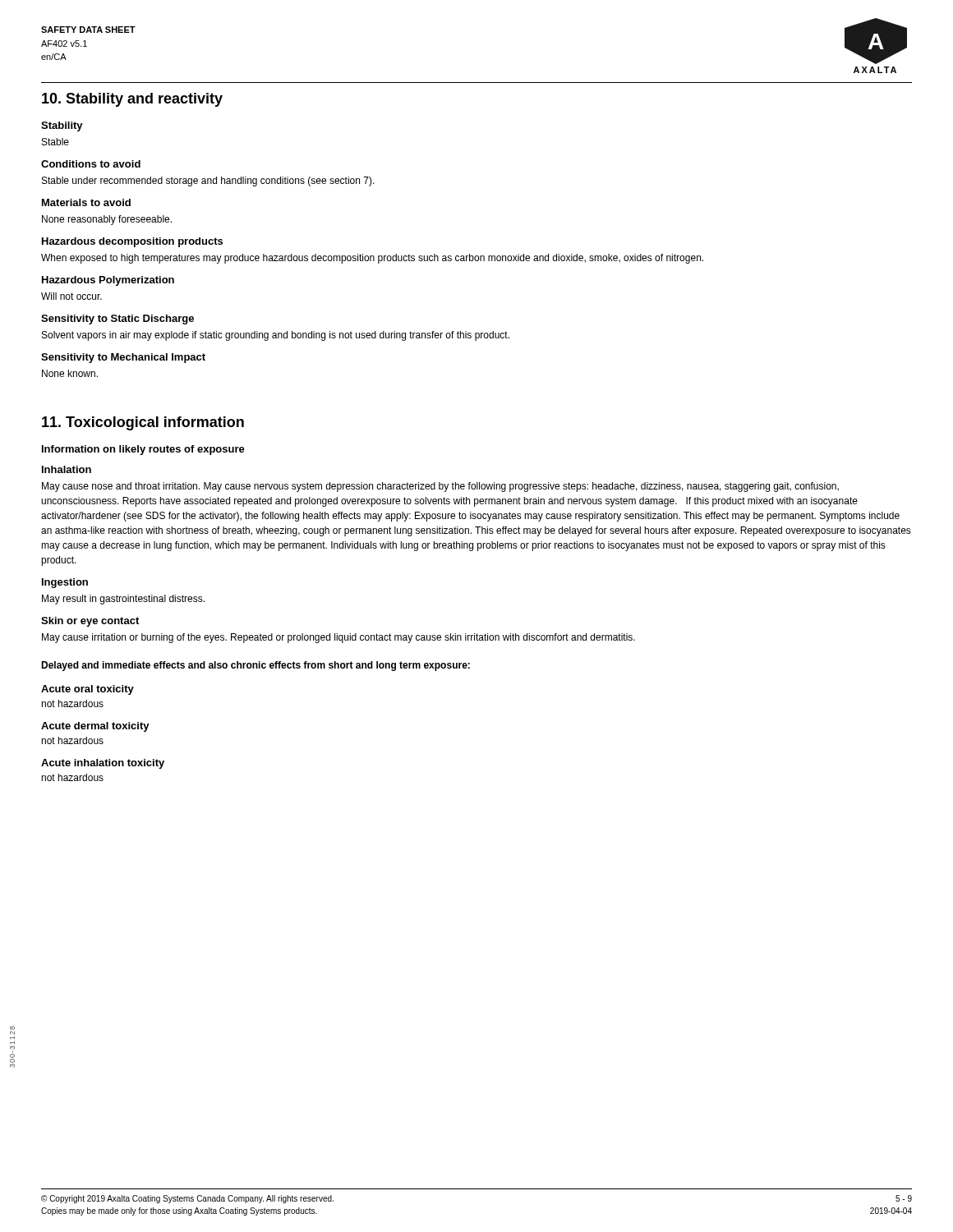Select the text with the text "Will not occur."
The height and width of the screenshot is (1232, 953).
[72, 296]
